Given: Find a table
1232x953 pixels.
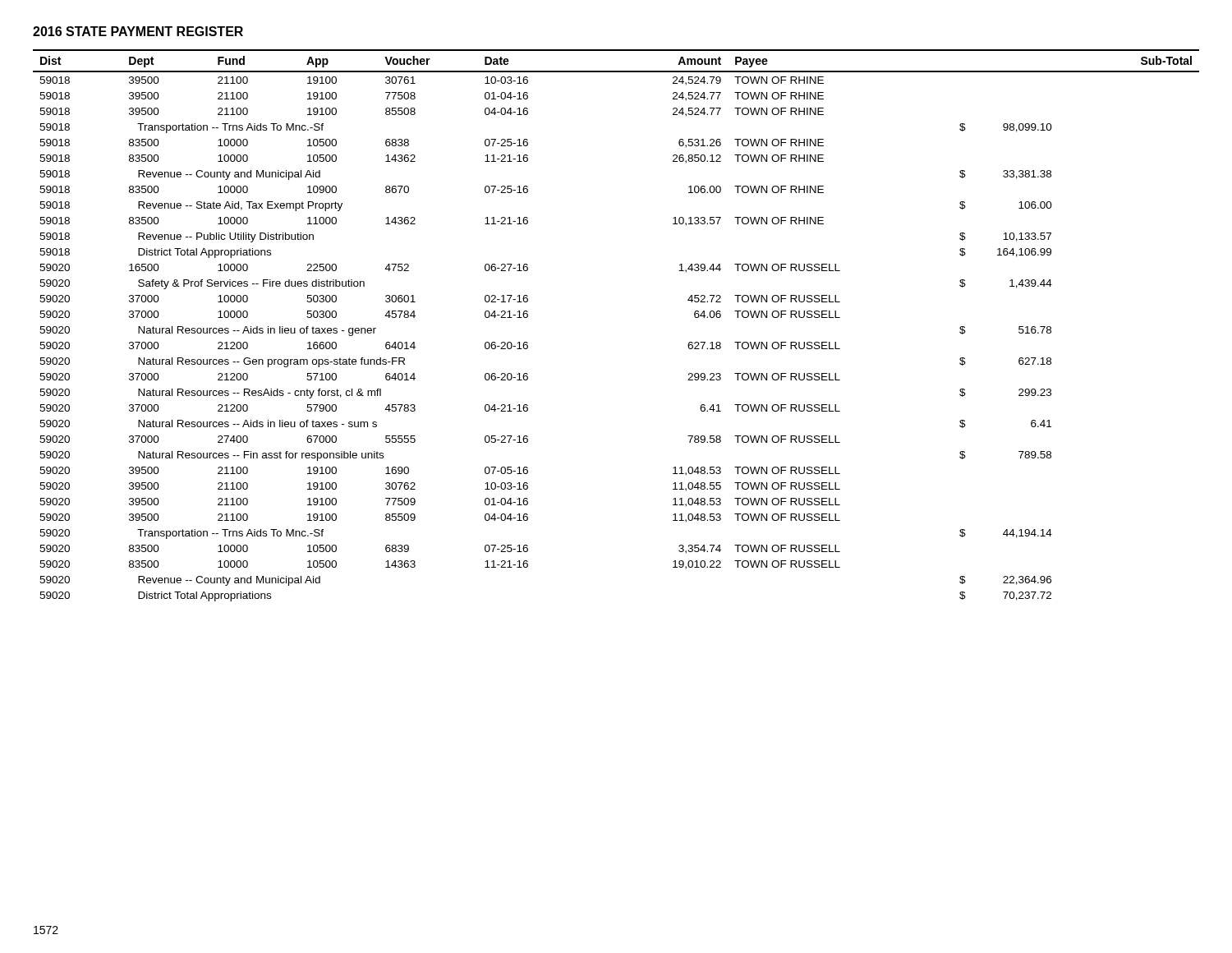Looking at the screenshot, I should pyautogui.click(x=616, y=326).
